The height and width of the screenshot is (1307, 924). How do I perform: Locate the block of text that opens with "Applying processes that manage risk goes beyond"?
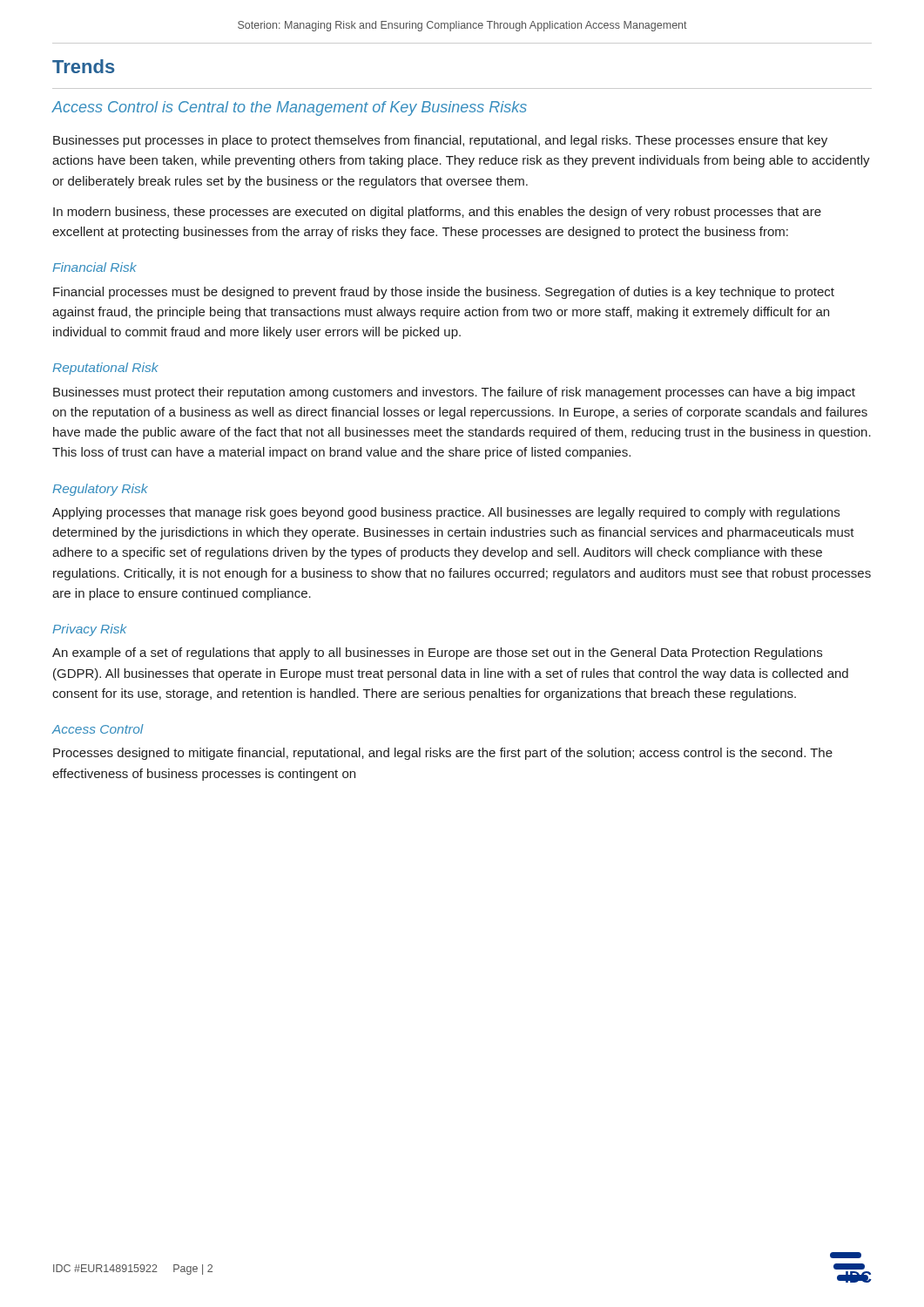(x=462, y=552)
